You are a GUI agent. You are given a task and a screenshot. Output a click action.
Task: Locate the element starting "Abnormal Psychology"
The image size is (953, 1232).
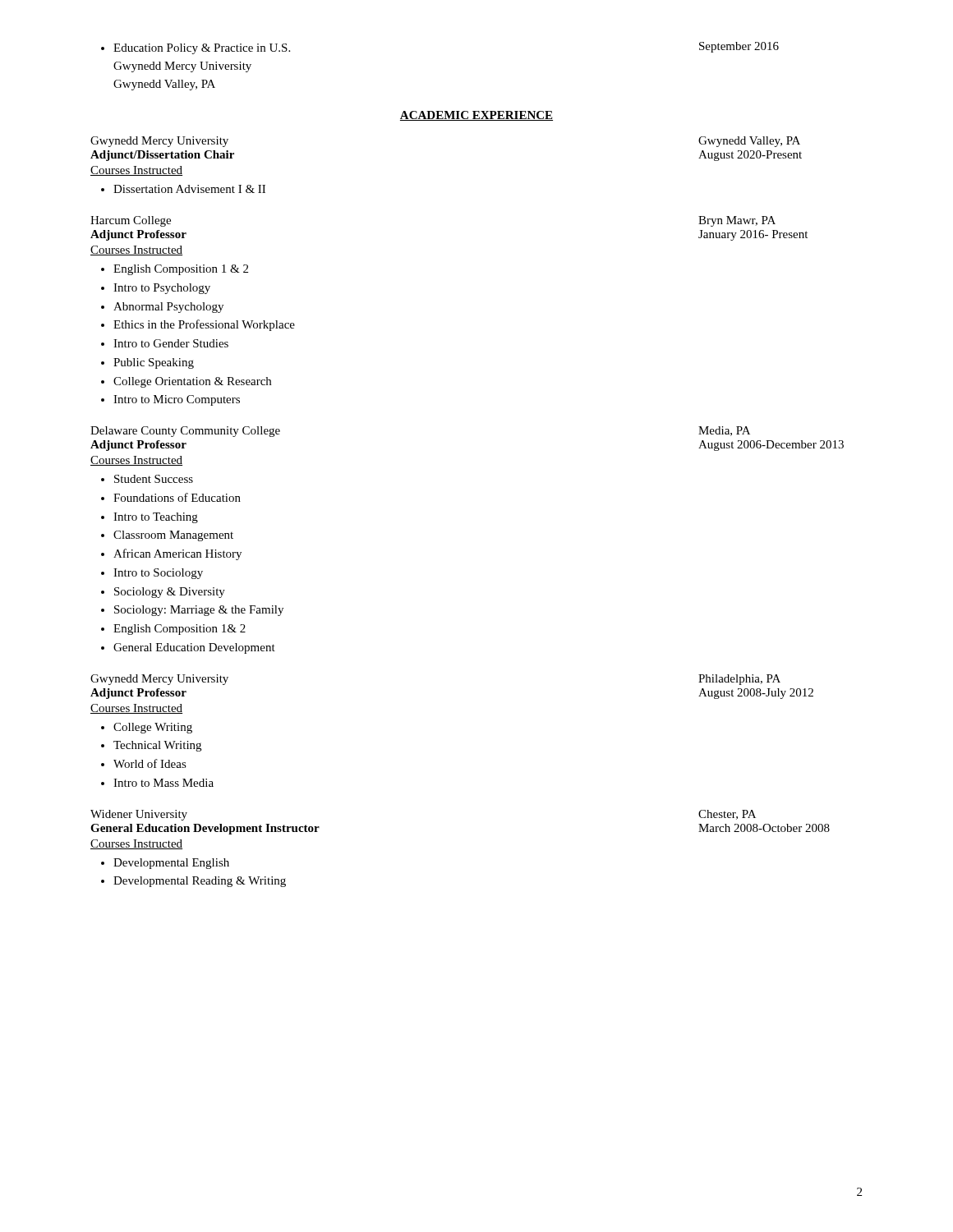click(169, 306)
